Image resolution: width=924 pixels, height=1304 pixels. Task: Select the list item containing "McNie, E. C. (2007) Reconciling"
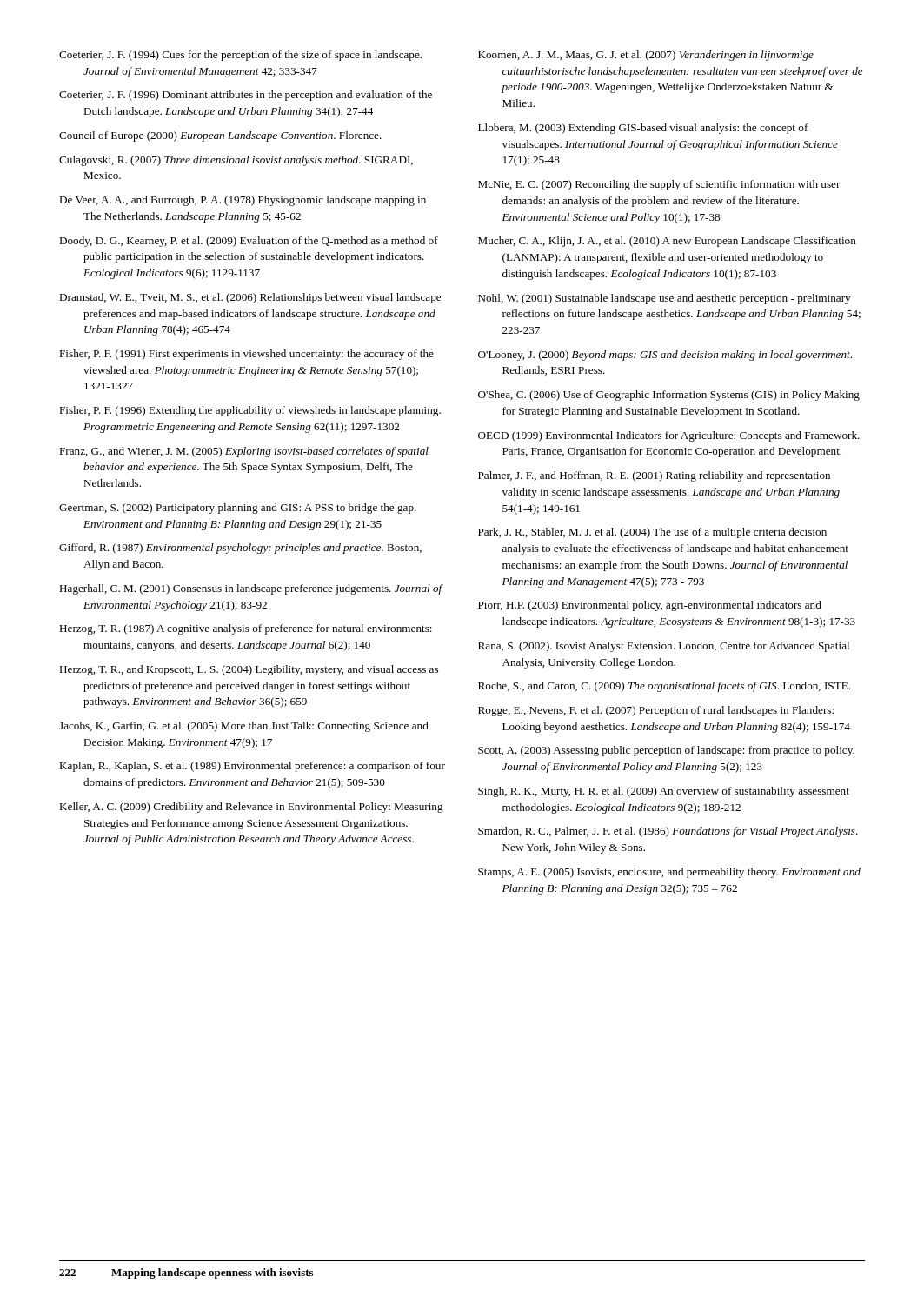pos(659,200)
